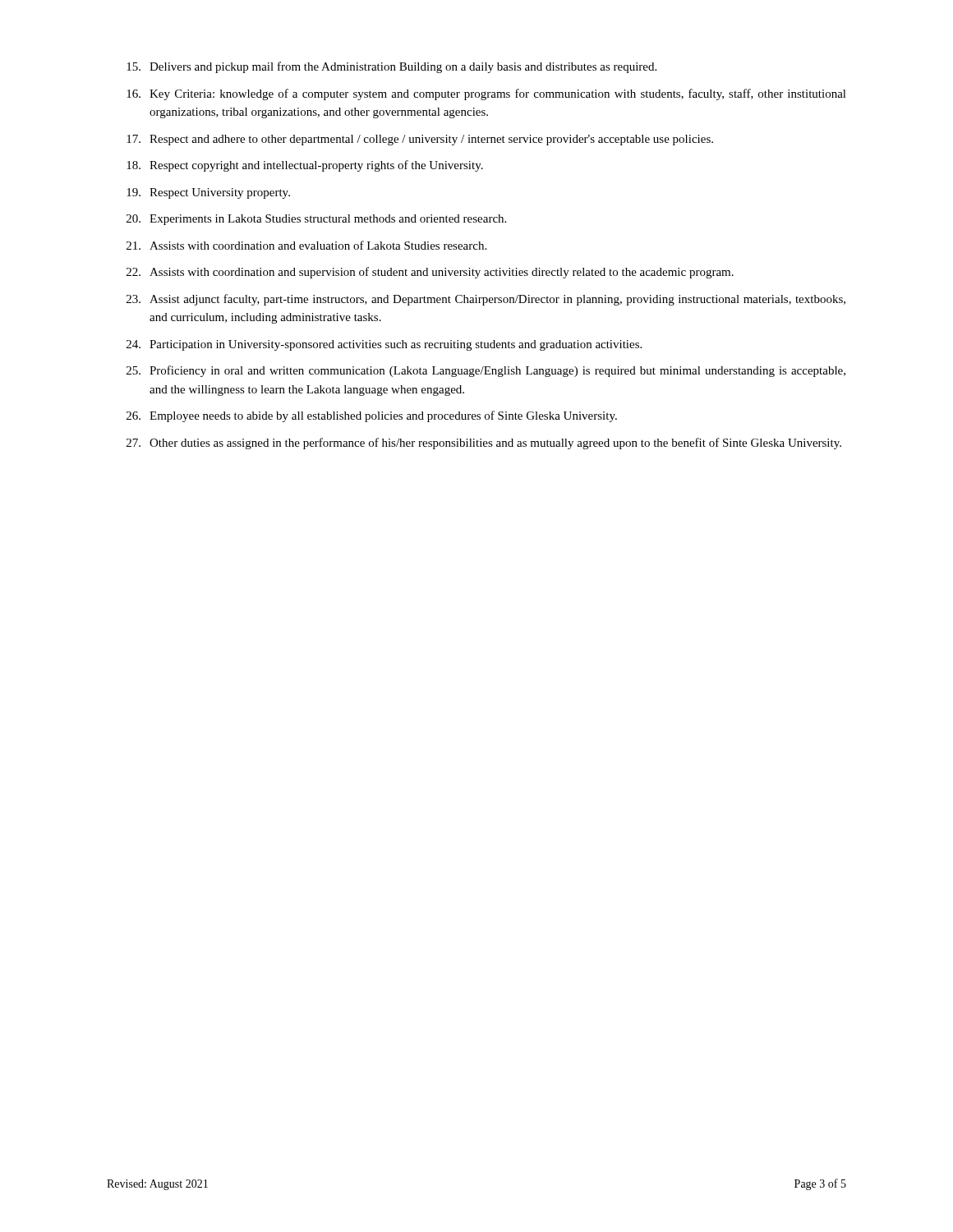This screenshot has width=953, height=1232.
Task: Point to the element starting "21. Assists with coordination and evaluation"
Action: click(476, 245)
